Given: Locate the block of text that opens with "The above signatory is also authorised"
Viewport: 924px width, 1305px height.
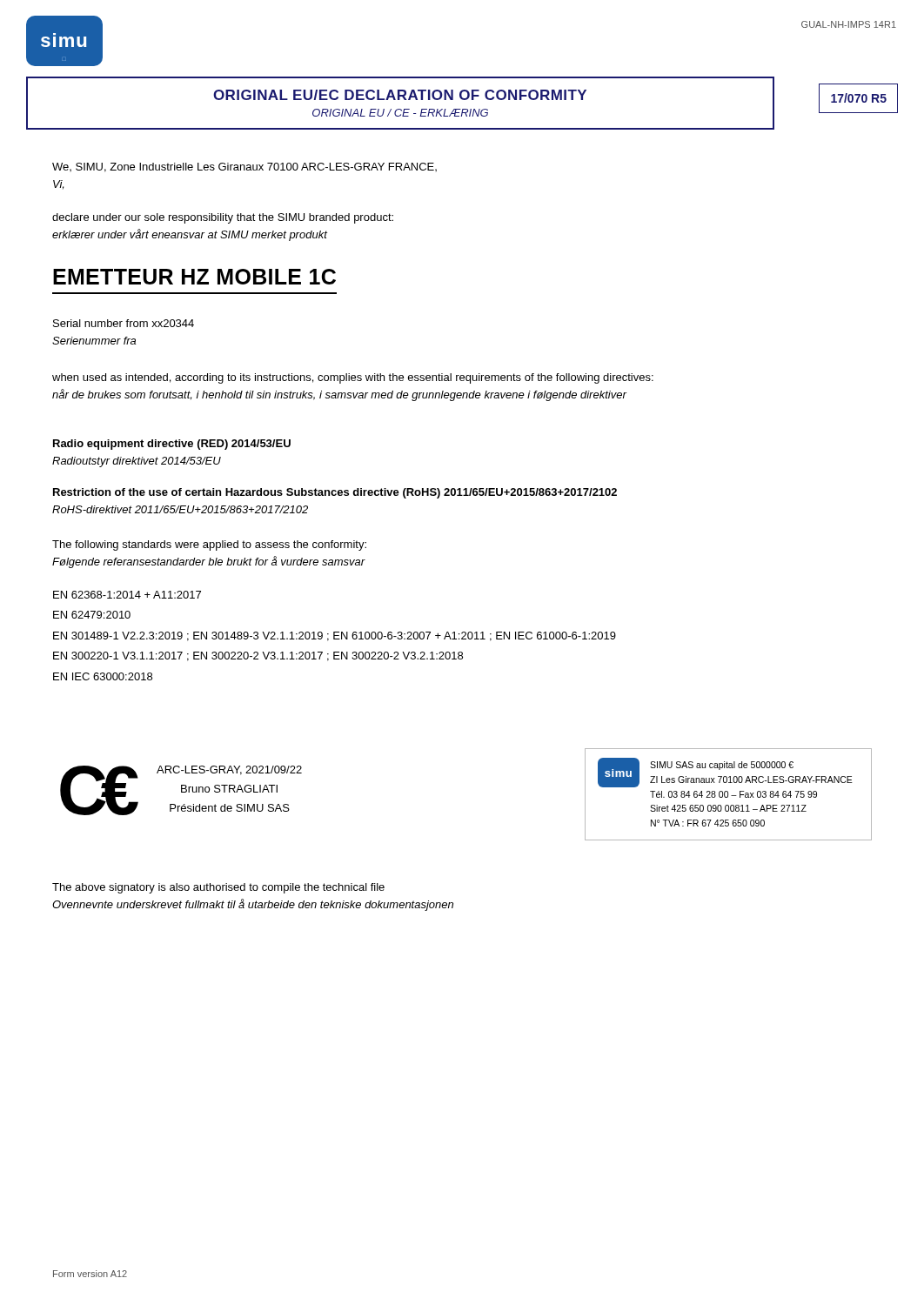Looking at the screenshot, I should coord(253,896).
